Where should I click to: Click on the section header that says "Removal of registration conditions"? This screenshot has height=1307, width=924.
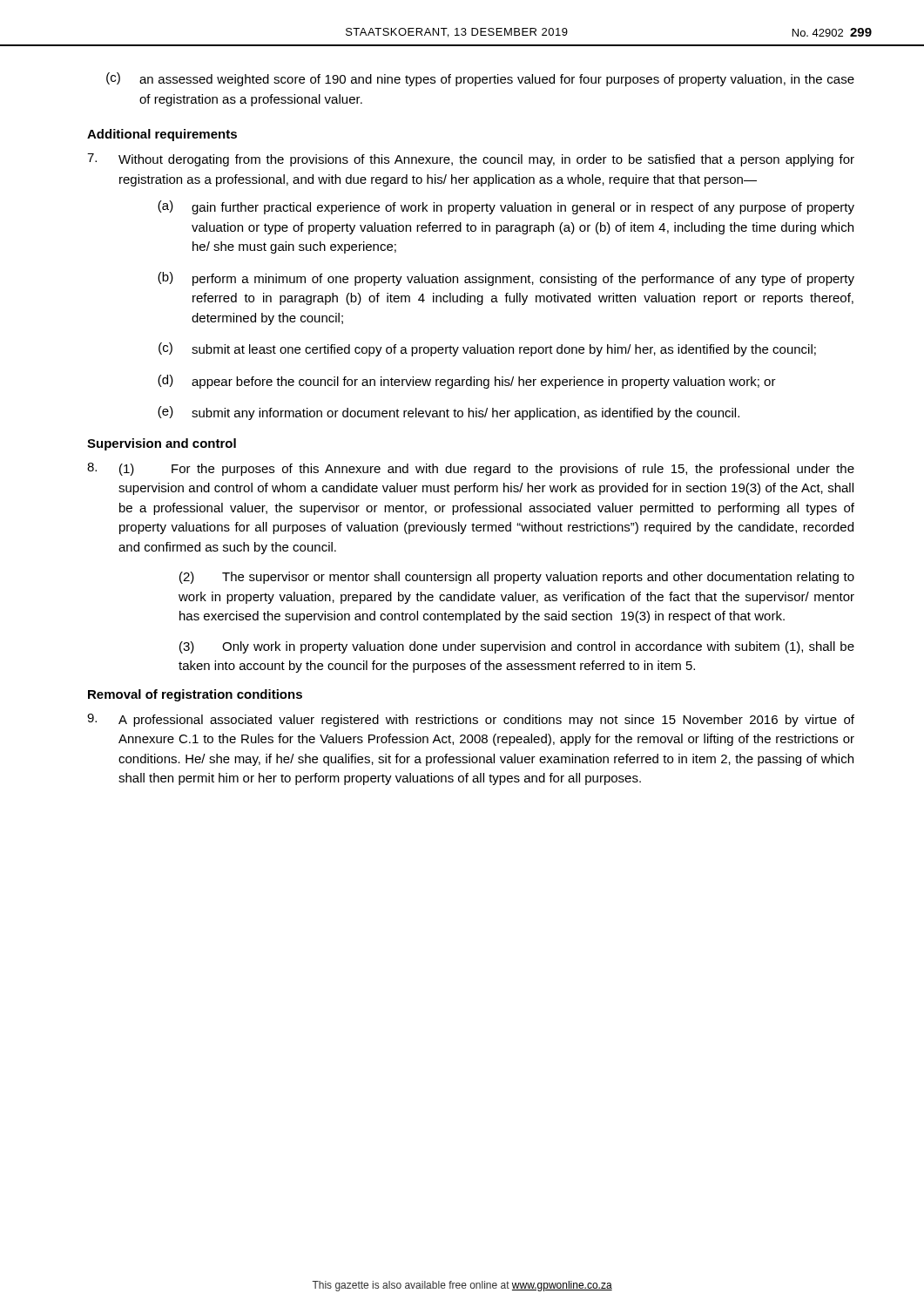click(195, 694)
